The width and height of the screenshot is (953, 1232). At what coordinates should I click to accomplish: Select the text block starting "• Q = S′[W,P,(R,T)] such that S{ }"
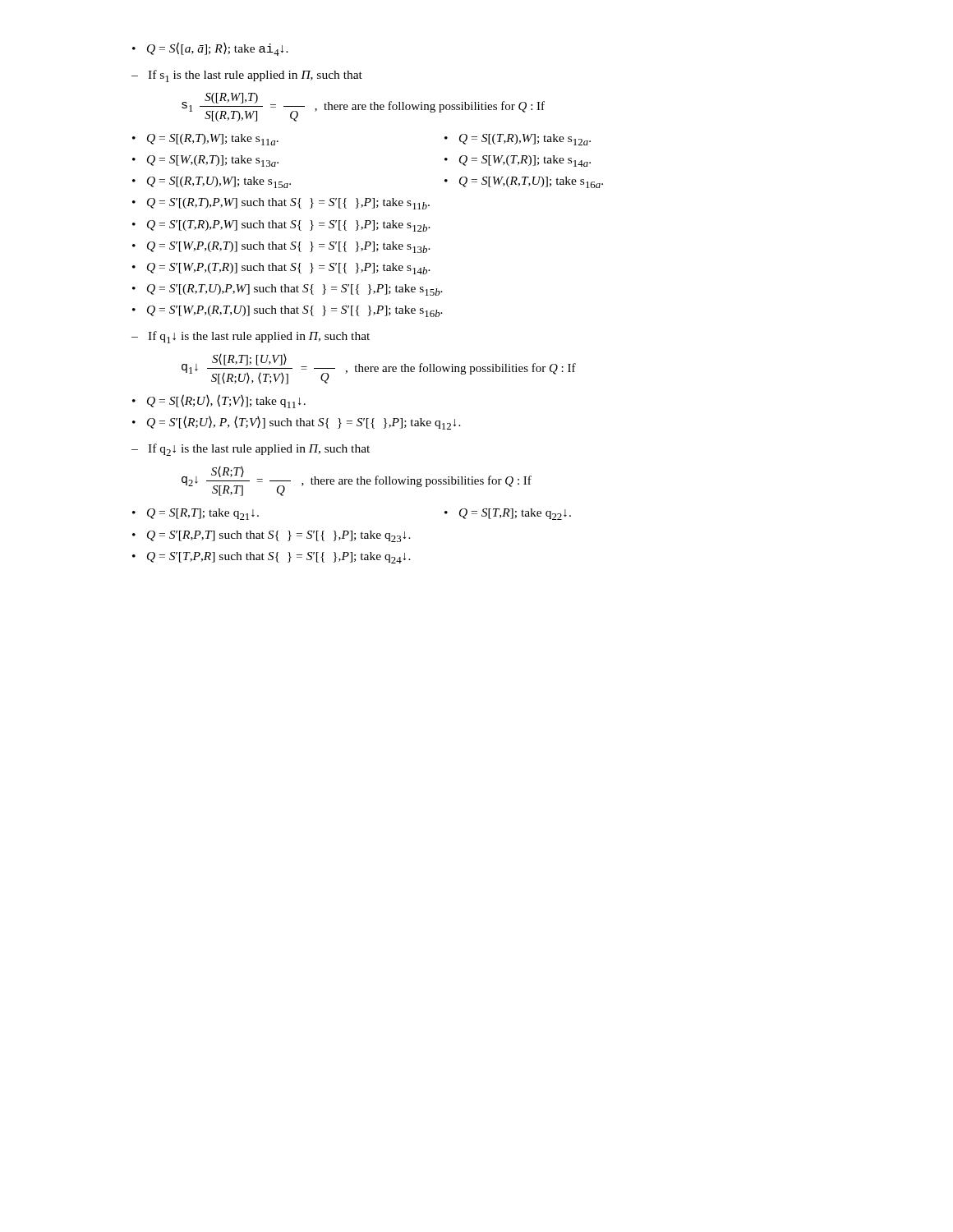pyautogui.click(x=281, y=247)
